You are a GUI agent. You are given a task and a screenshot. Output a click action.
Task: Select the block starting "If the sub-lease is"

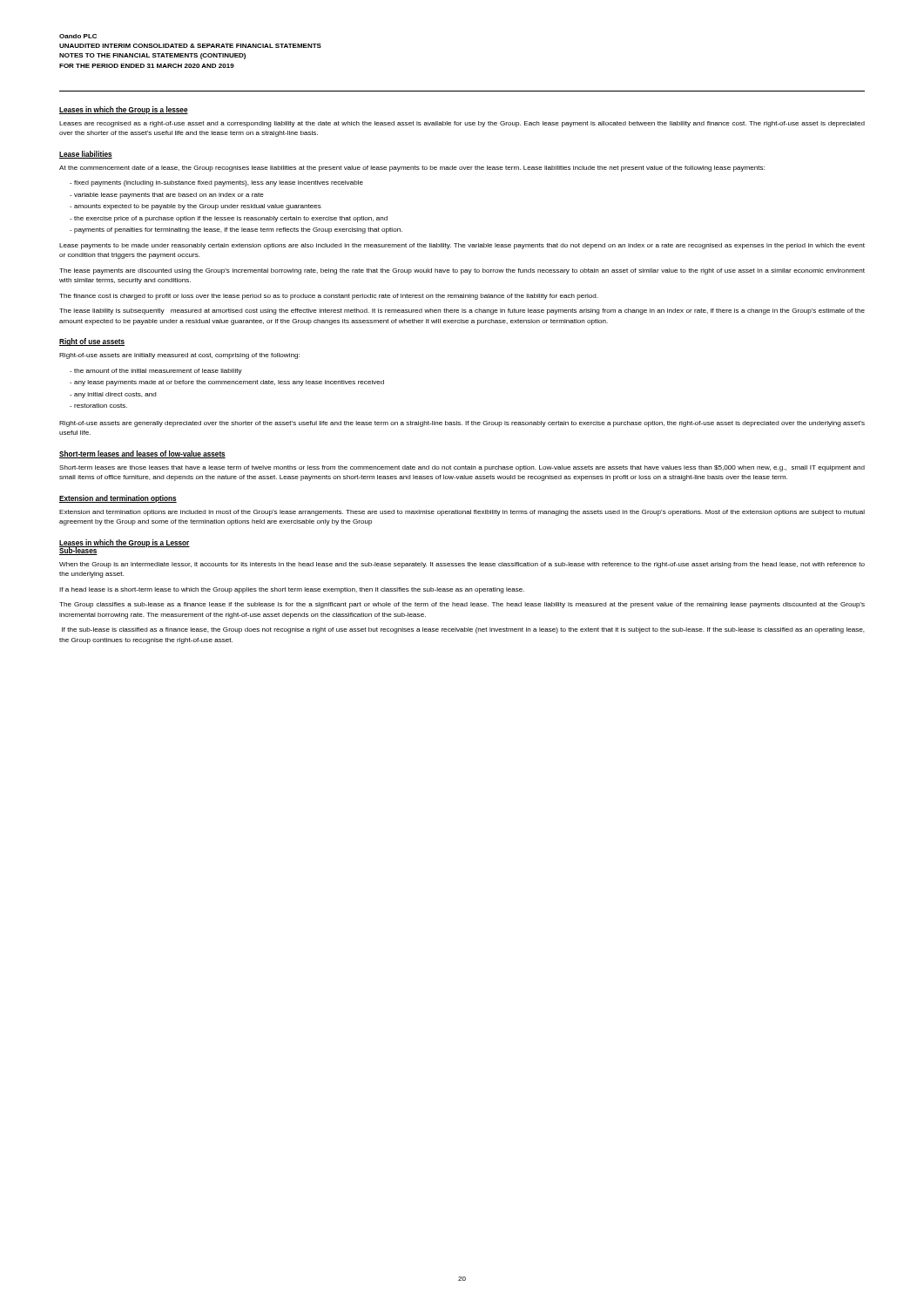coord(462,635)
